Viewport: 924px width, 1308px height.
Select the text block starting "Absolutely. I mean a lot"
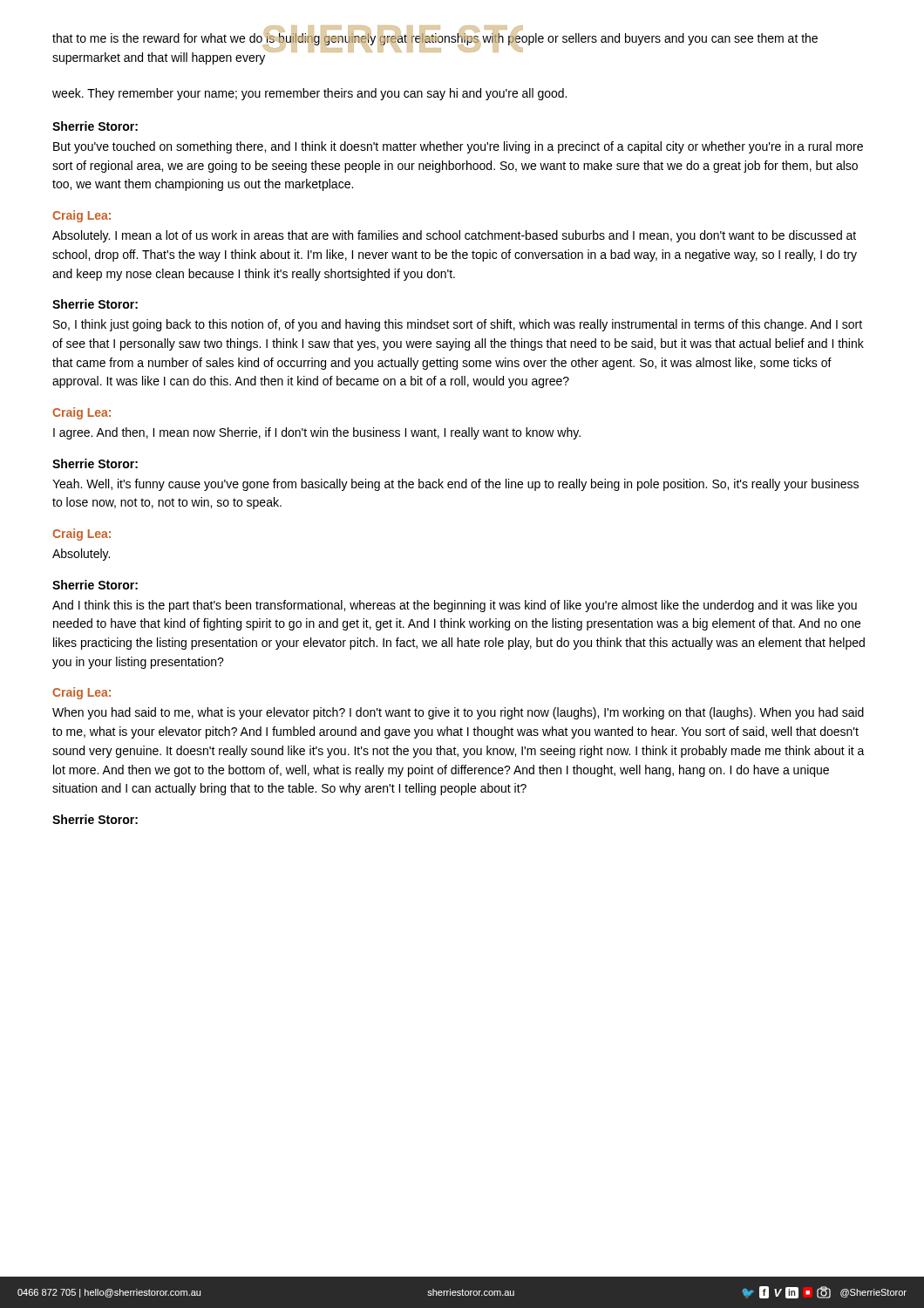(x=462, y=255)
